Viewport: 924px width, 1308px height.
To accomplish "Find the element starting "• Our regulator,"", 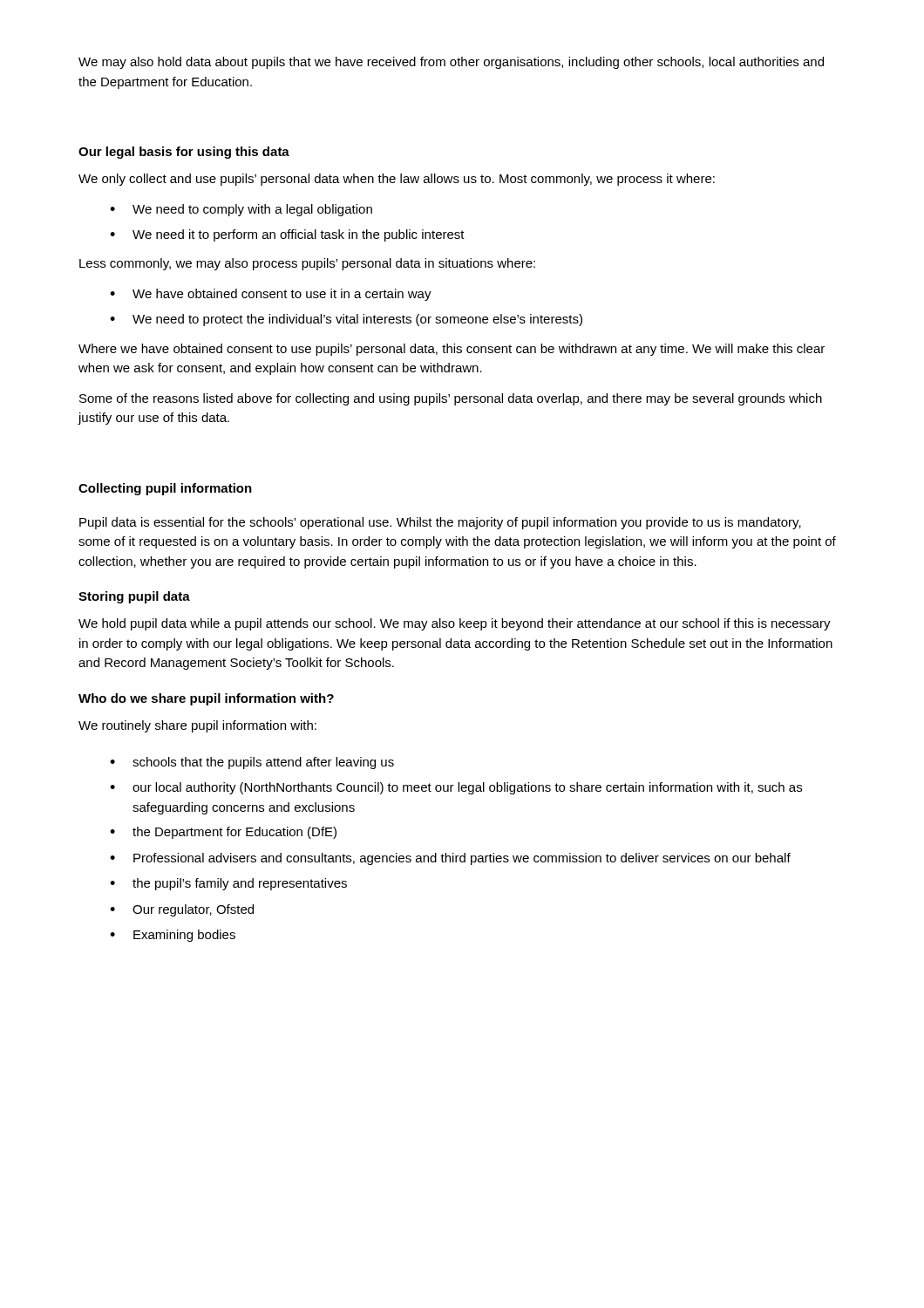I will click(x=182, y=910).
